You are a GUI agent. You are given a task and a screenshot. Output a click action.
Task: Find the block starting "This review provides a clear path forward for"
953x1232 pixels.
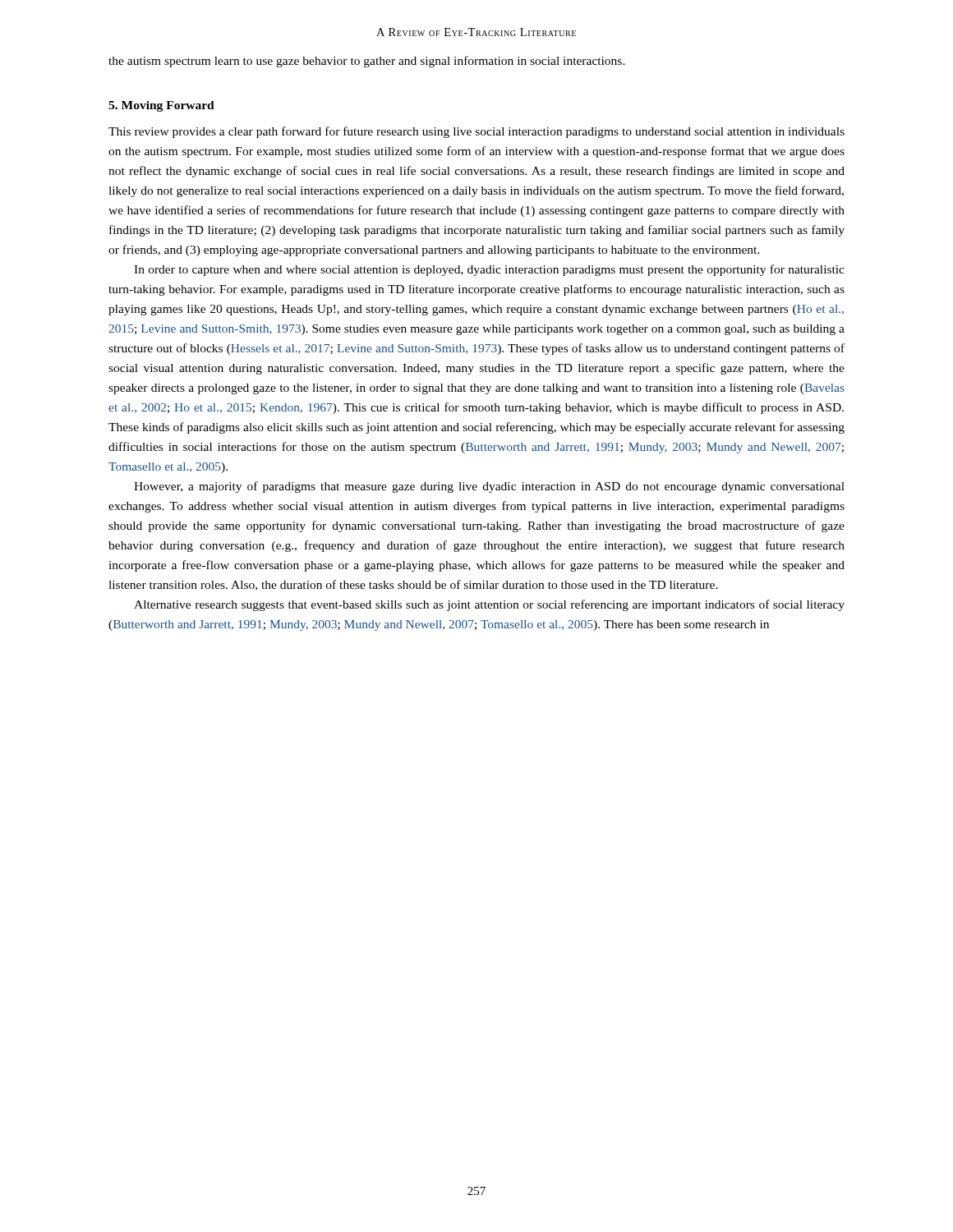click(x=476, y=378)
